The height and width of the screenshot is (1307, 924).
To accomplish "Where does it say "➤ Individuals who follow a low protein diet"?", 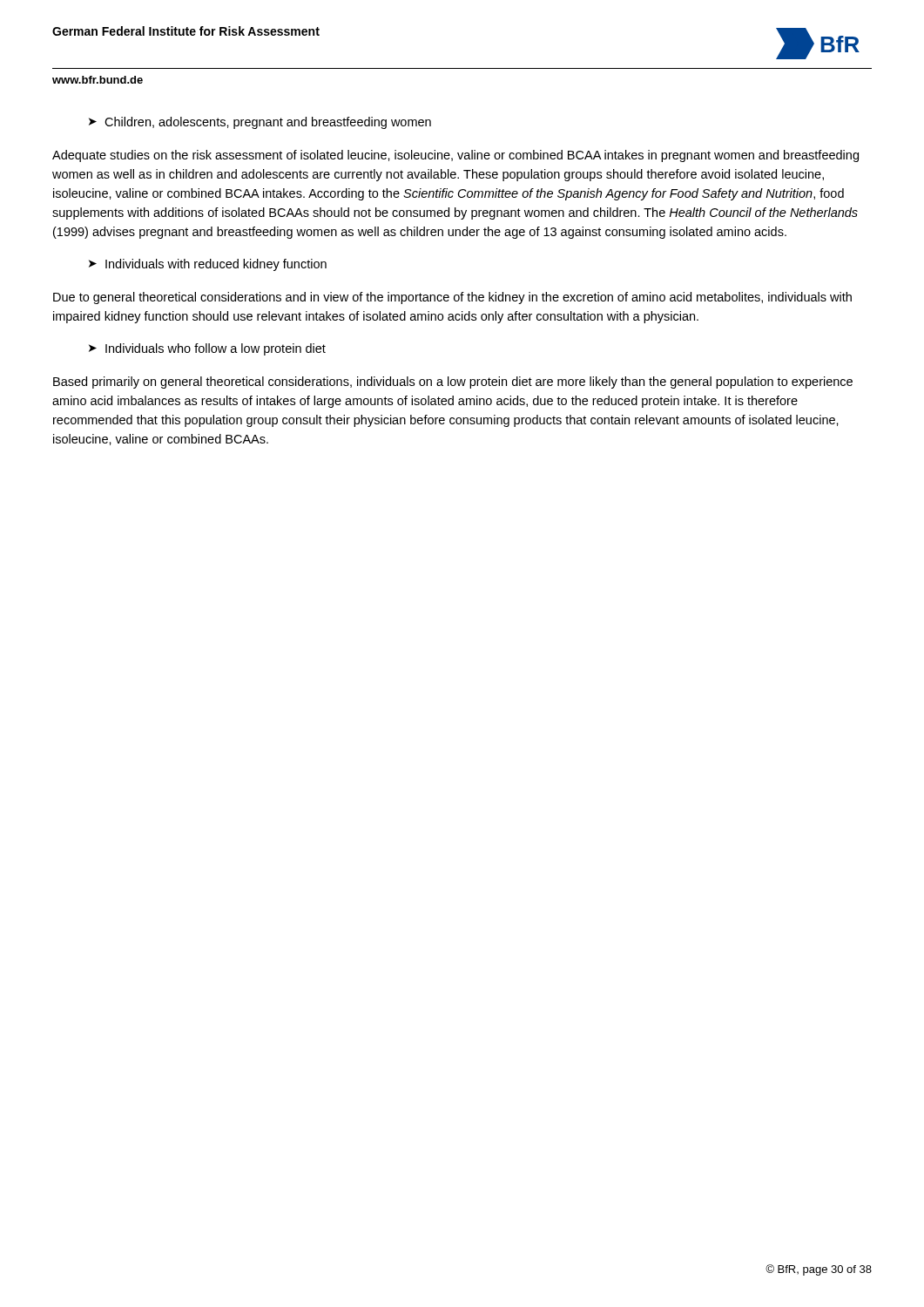I will [206, 349].
